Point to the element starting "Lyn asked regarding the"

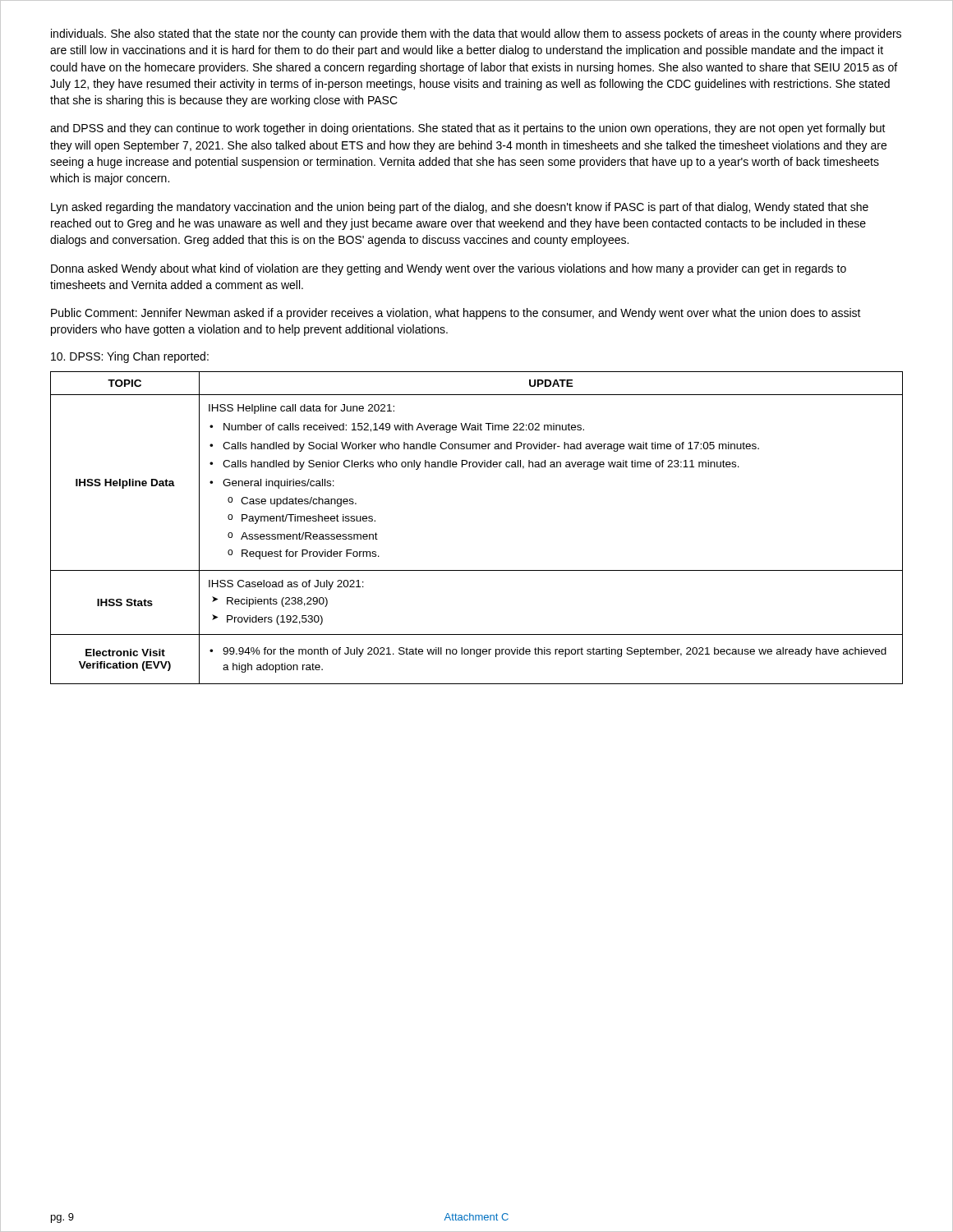pos(459,223)
